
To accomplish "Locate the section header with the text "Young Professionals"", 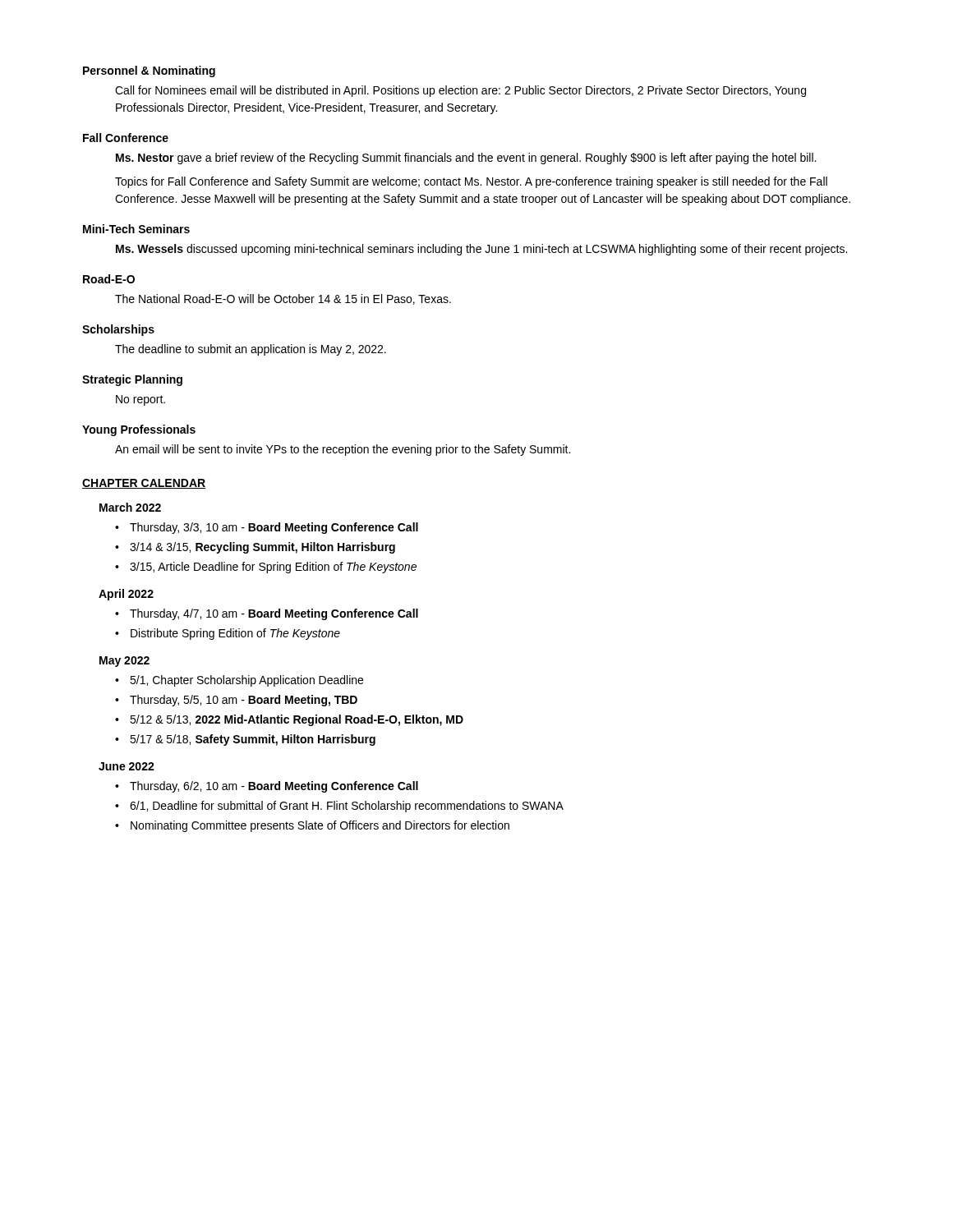I will point(139,430).
